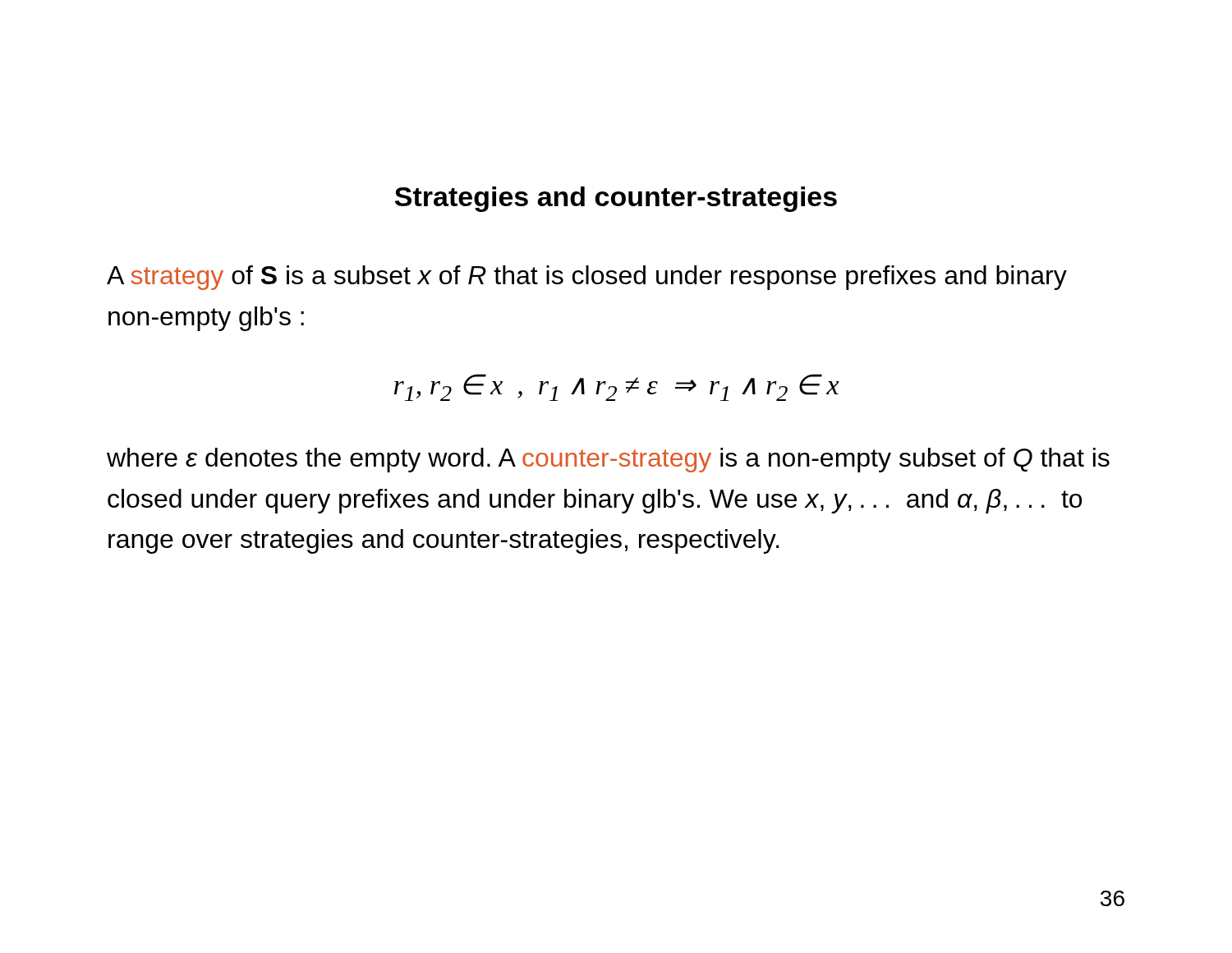Find the block on this page that starts "where ε denotes the"
This screenshot has height=953, width=1232.
(609, 498)
